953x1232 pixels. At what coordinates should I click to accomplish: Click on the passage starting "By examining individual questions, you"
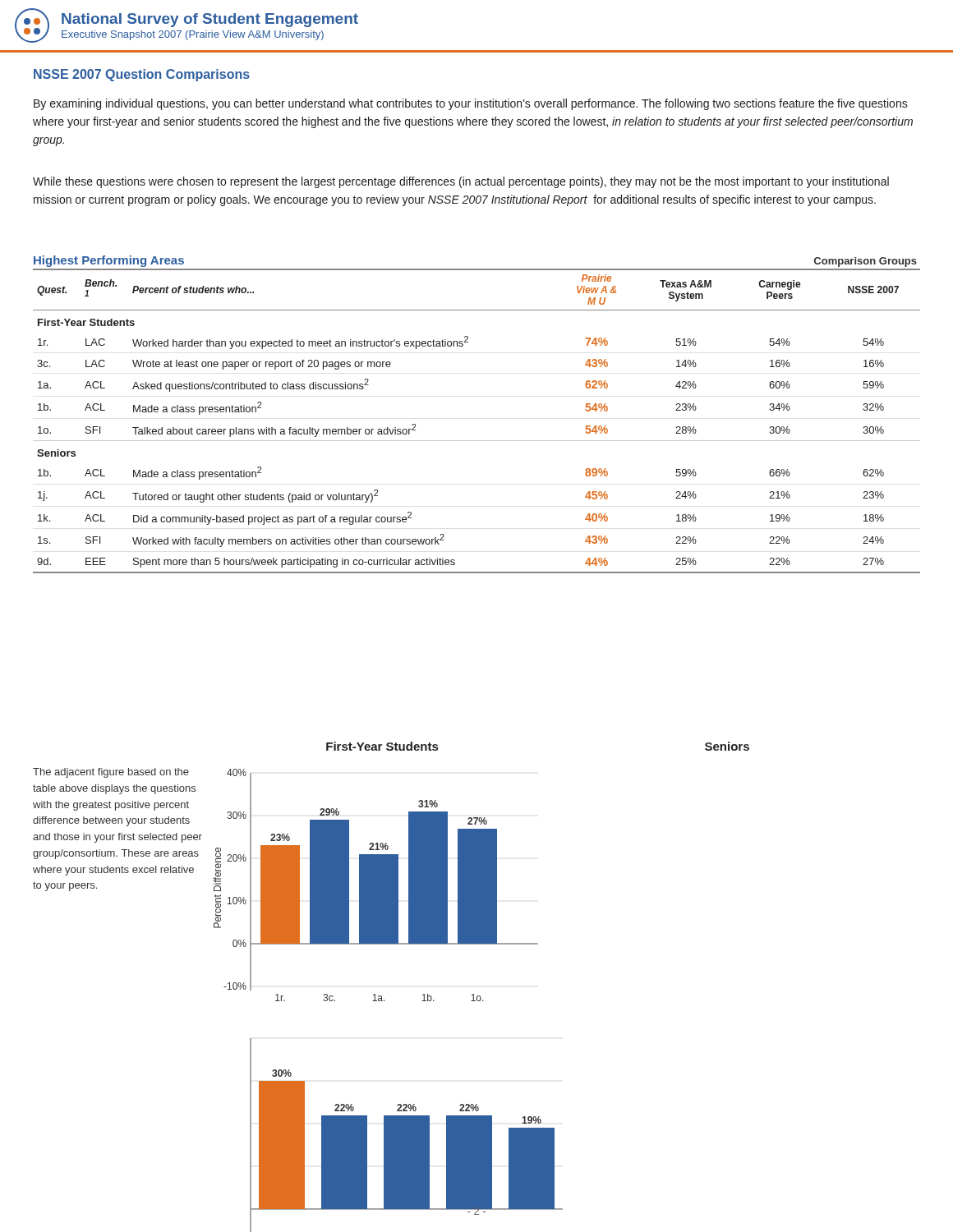(473, 122)
